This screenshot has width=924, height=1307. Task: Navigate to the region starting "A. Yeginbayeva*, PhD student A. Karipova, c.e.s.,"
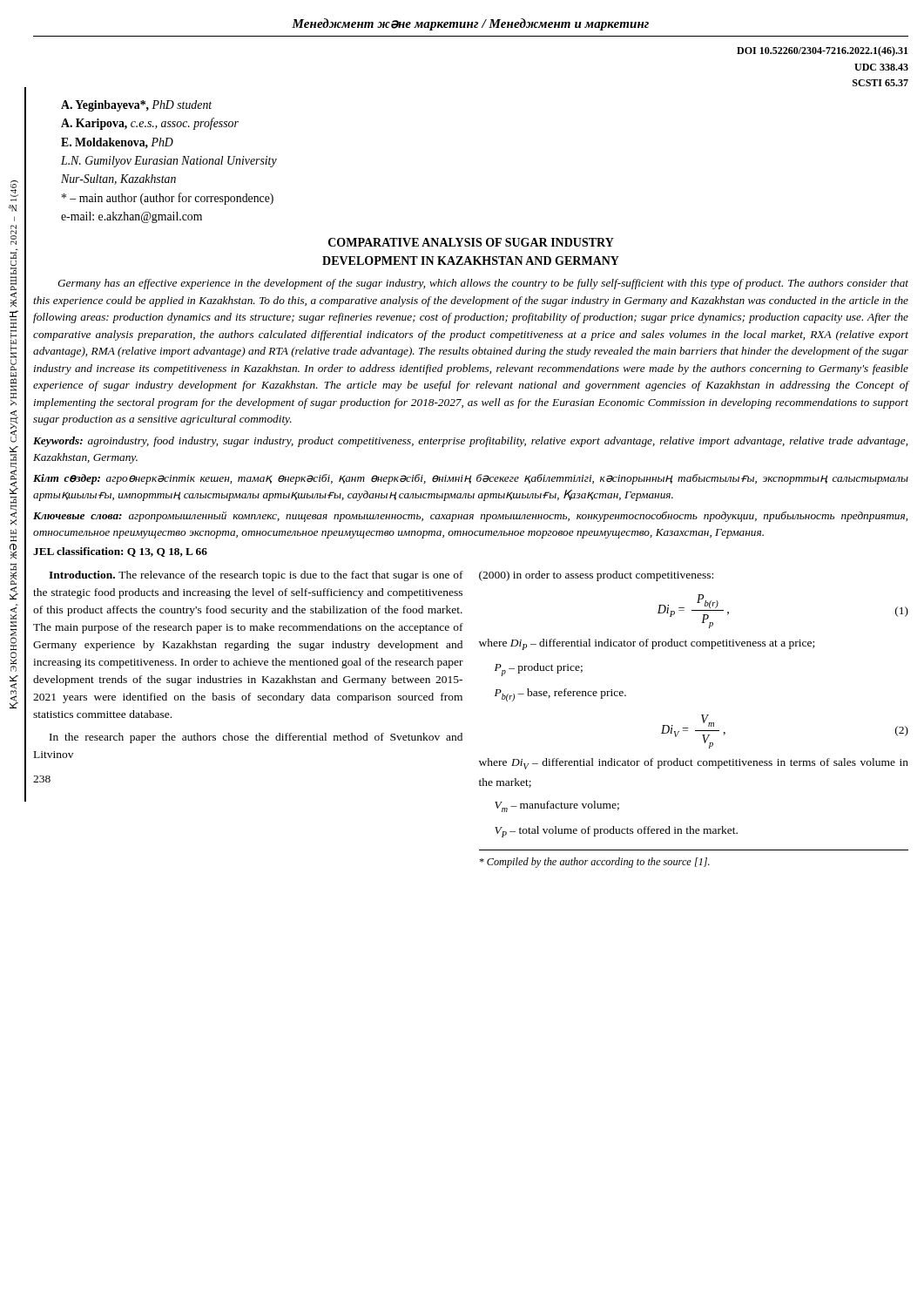click(x=169, y=161)
